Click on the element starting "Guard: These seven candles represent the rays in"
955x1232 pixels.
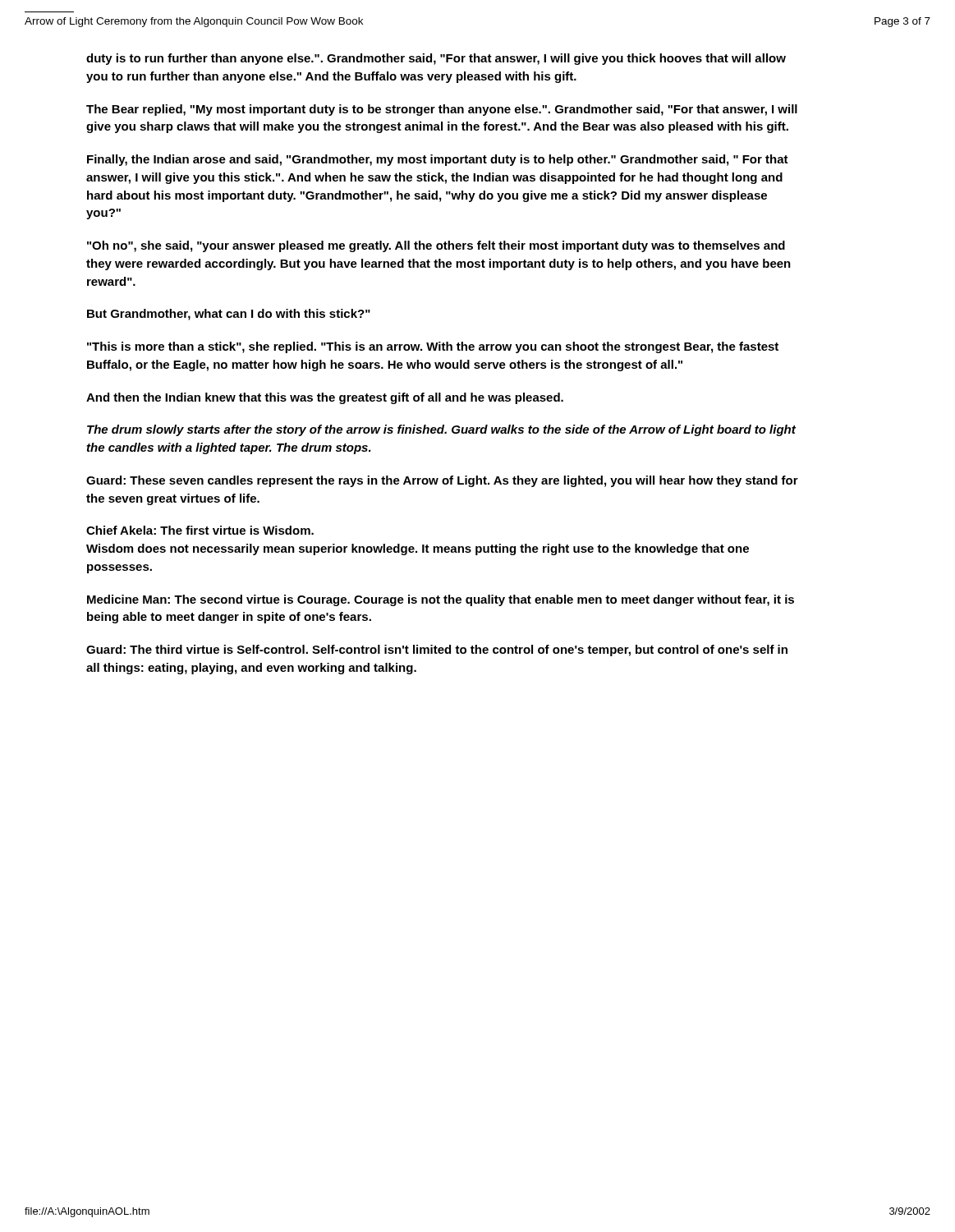442,489
